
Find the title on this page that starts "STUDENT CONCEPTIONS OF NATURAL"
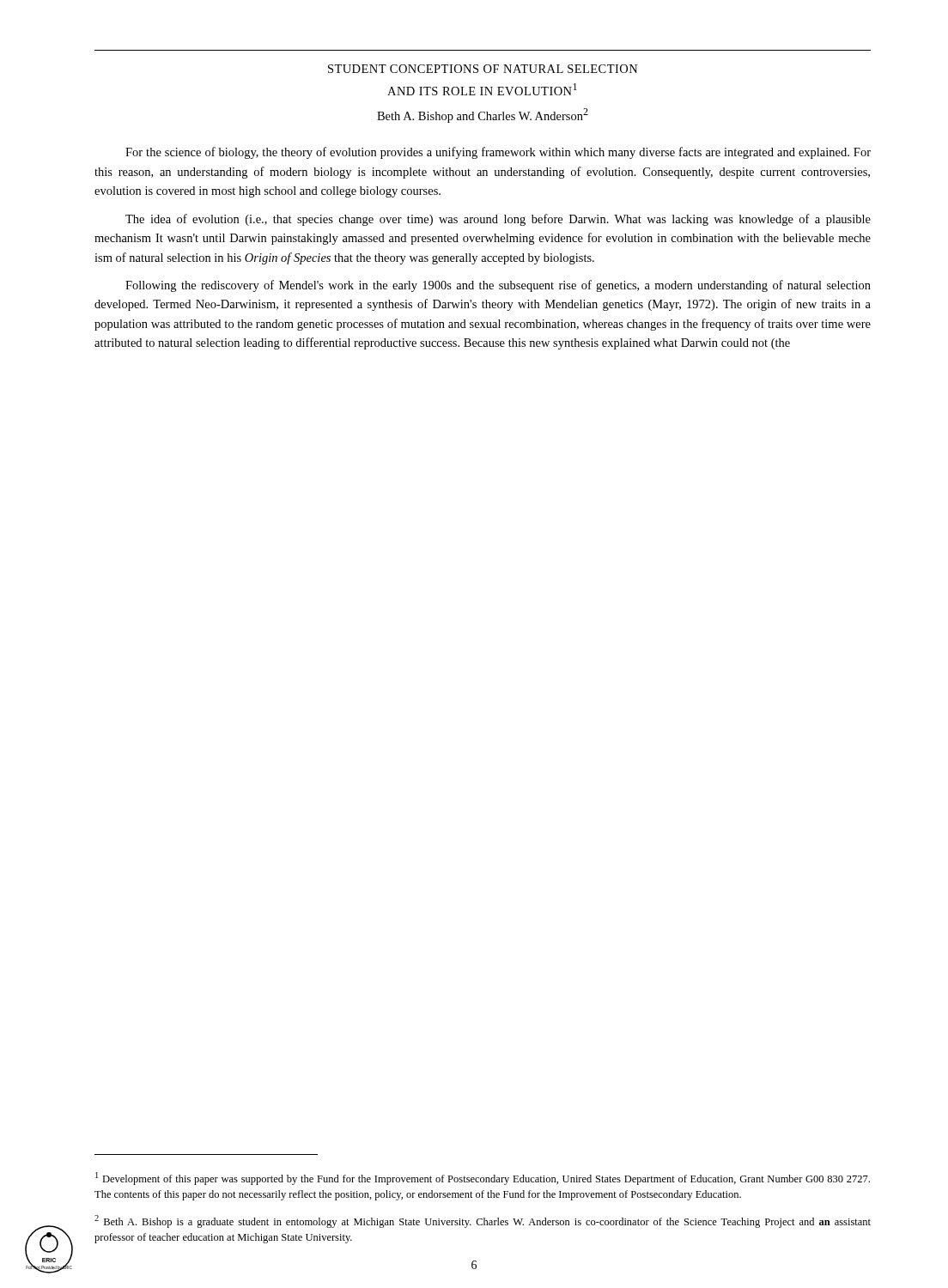(x=483, y=80)
